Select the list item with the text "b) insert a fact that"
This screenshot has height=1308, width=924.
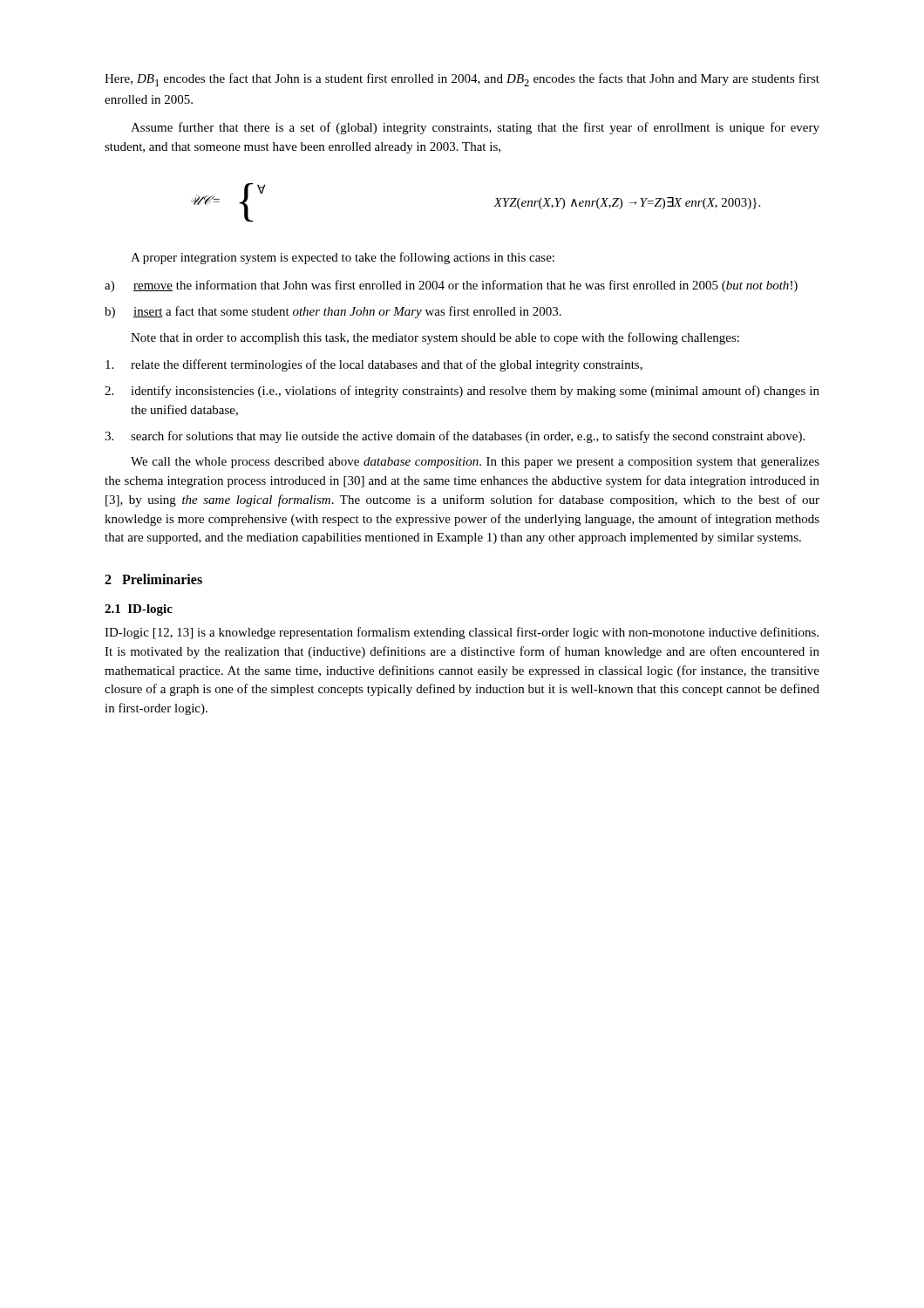462,312
